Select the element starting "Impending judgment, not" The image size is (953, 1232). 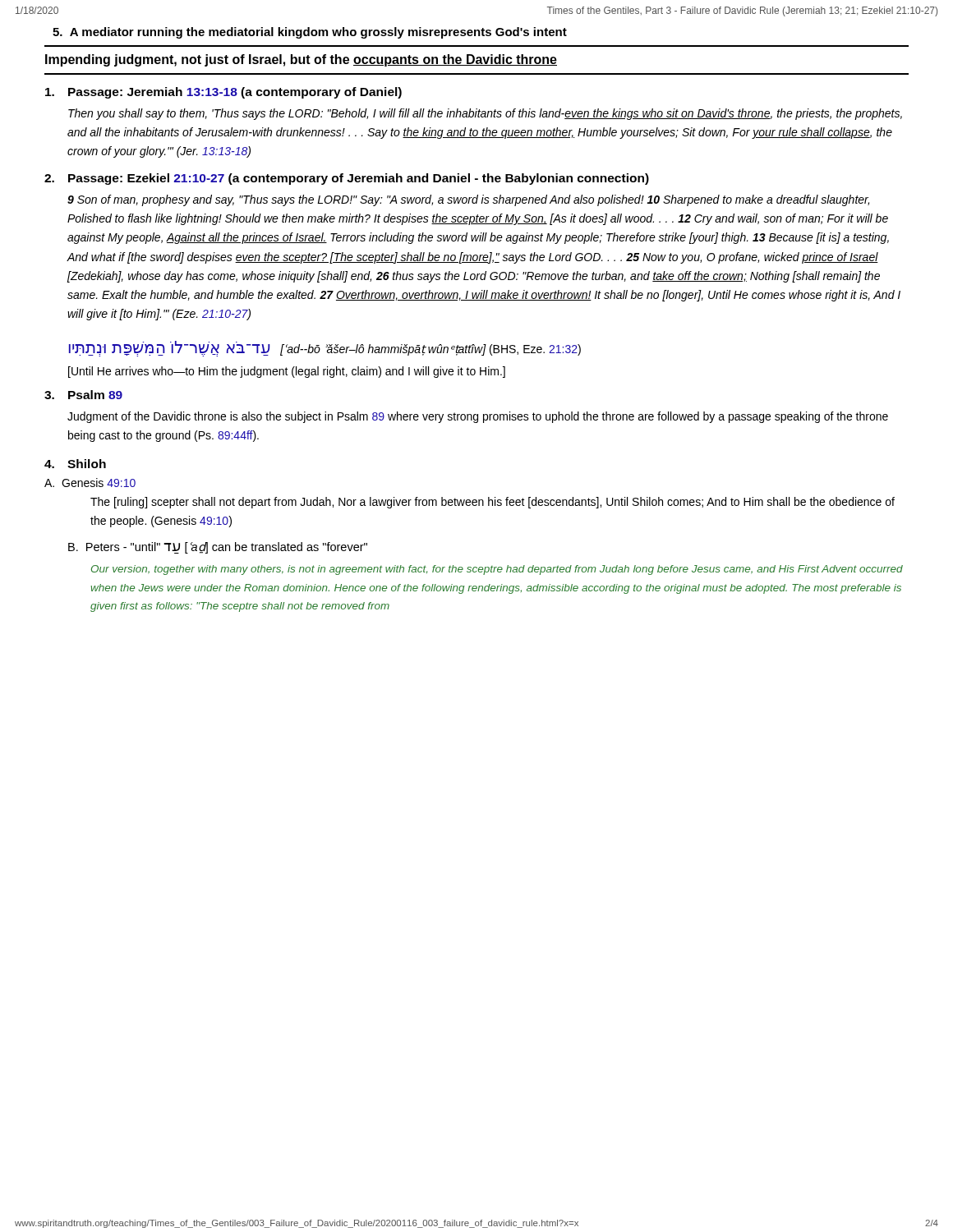301,60
